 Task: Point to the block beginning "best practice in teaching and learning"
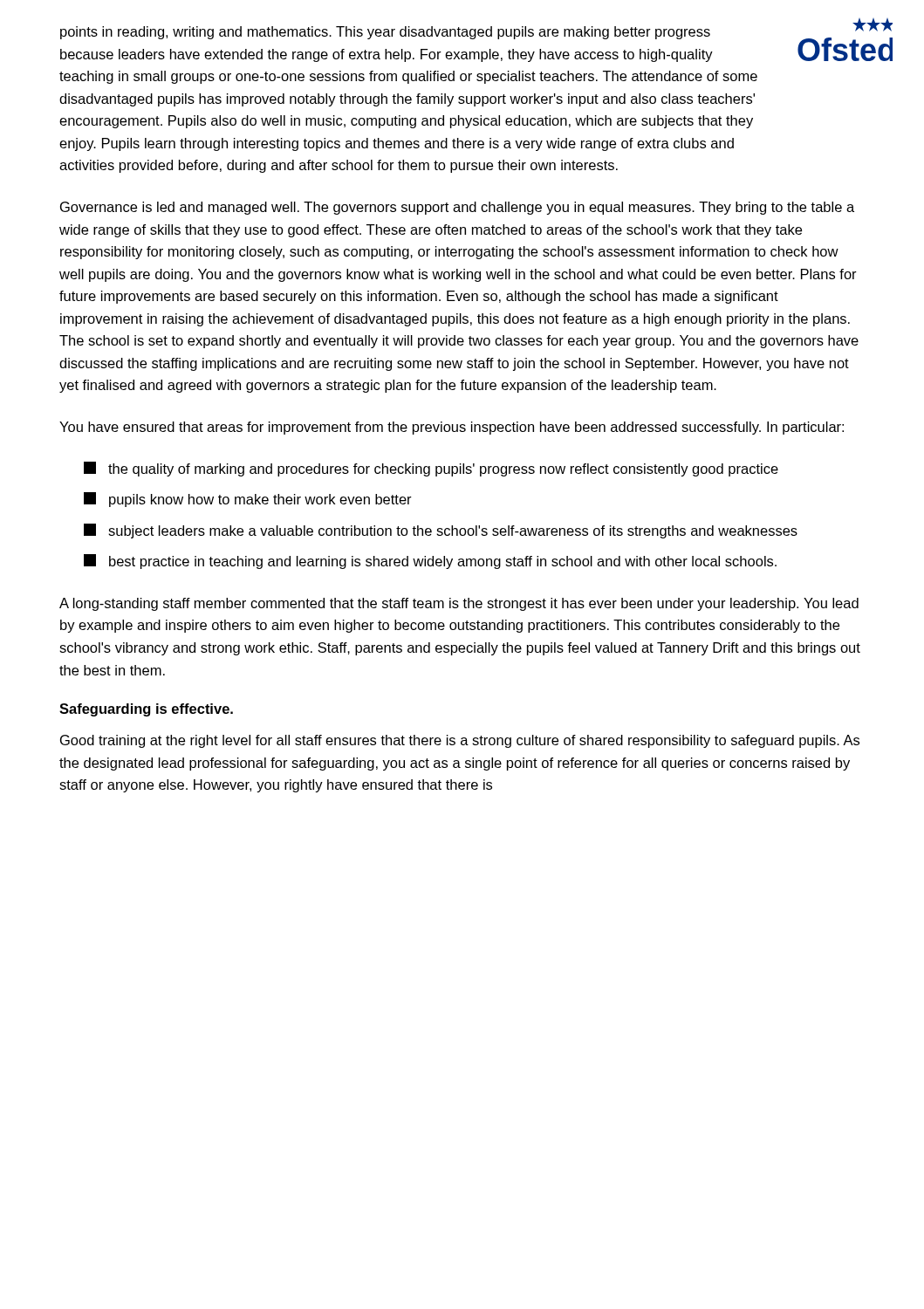click(x=431, y=562)
